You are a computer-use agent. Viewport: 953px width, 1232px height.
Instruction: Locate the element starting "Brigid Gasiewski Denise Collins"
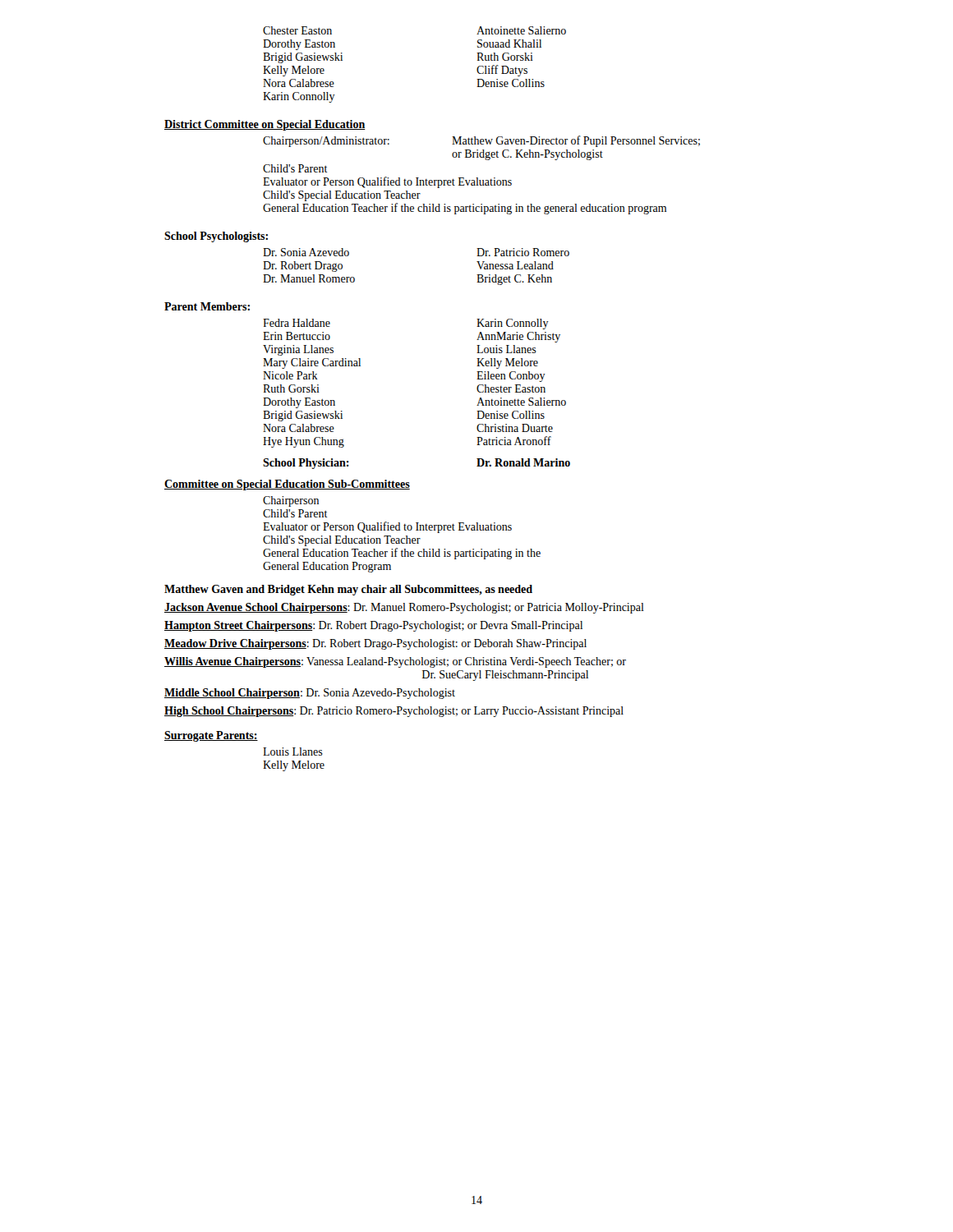(555, 416)
